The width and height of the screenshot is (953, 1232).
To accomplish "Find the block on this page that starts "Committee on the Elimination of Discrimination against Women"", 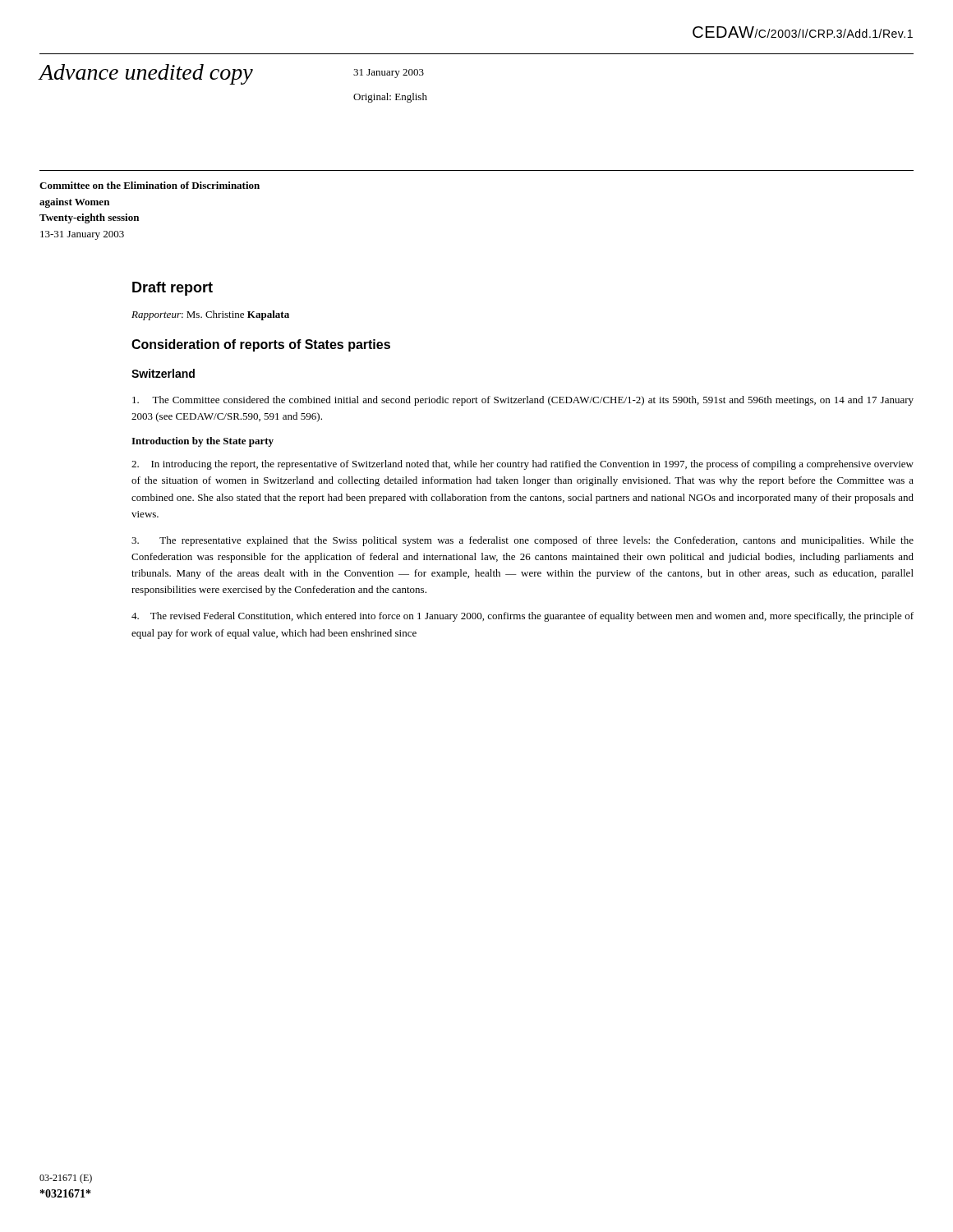I will (150, 185).
